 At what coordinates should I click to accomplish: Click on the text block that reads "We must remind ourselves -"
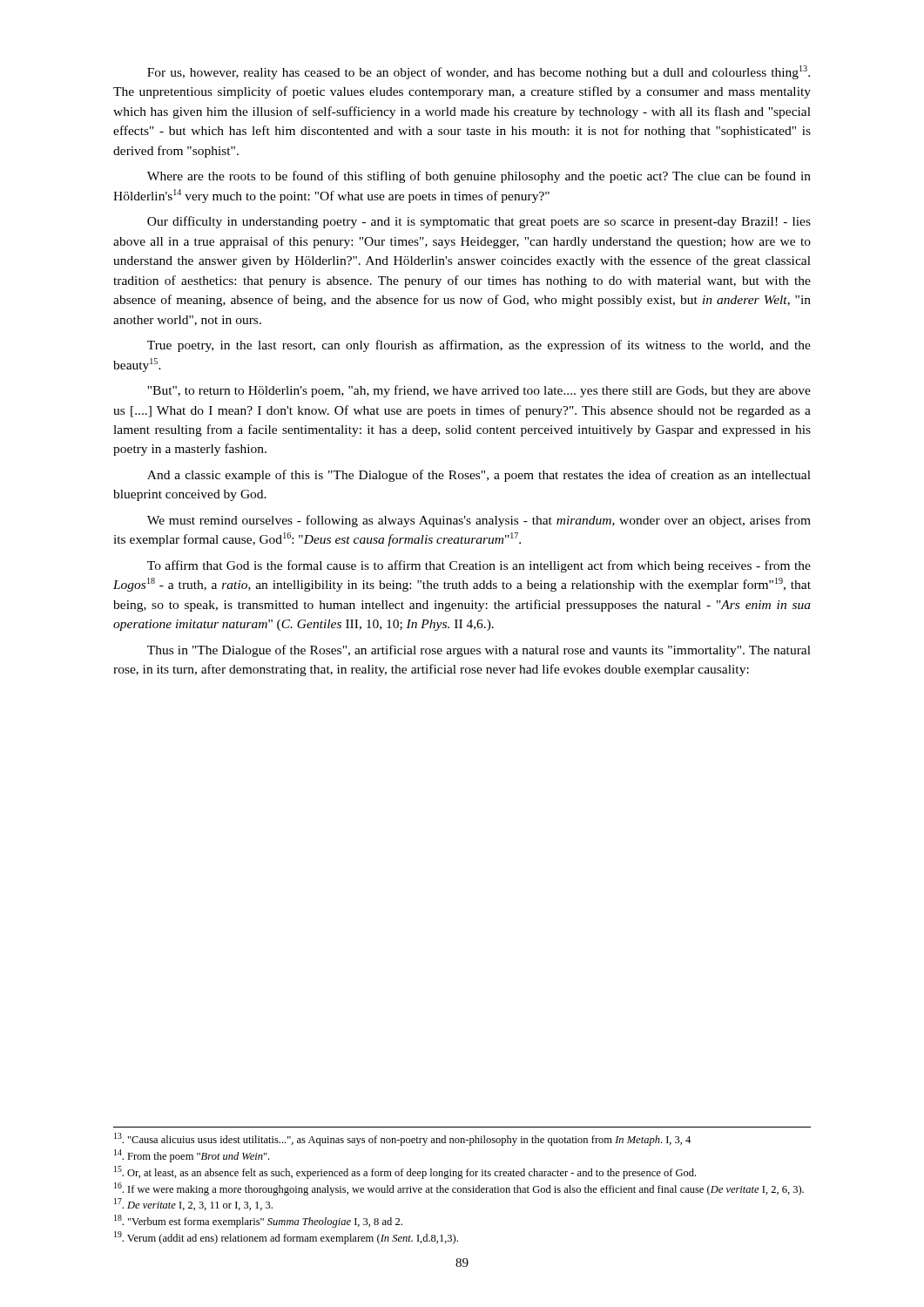click(x=462, y=530)
